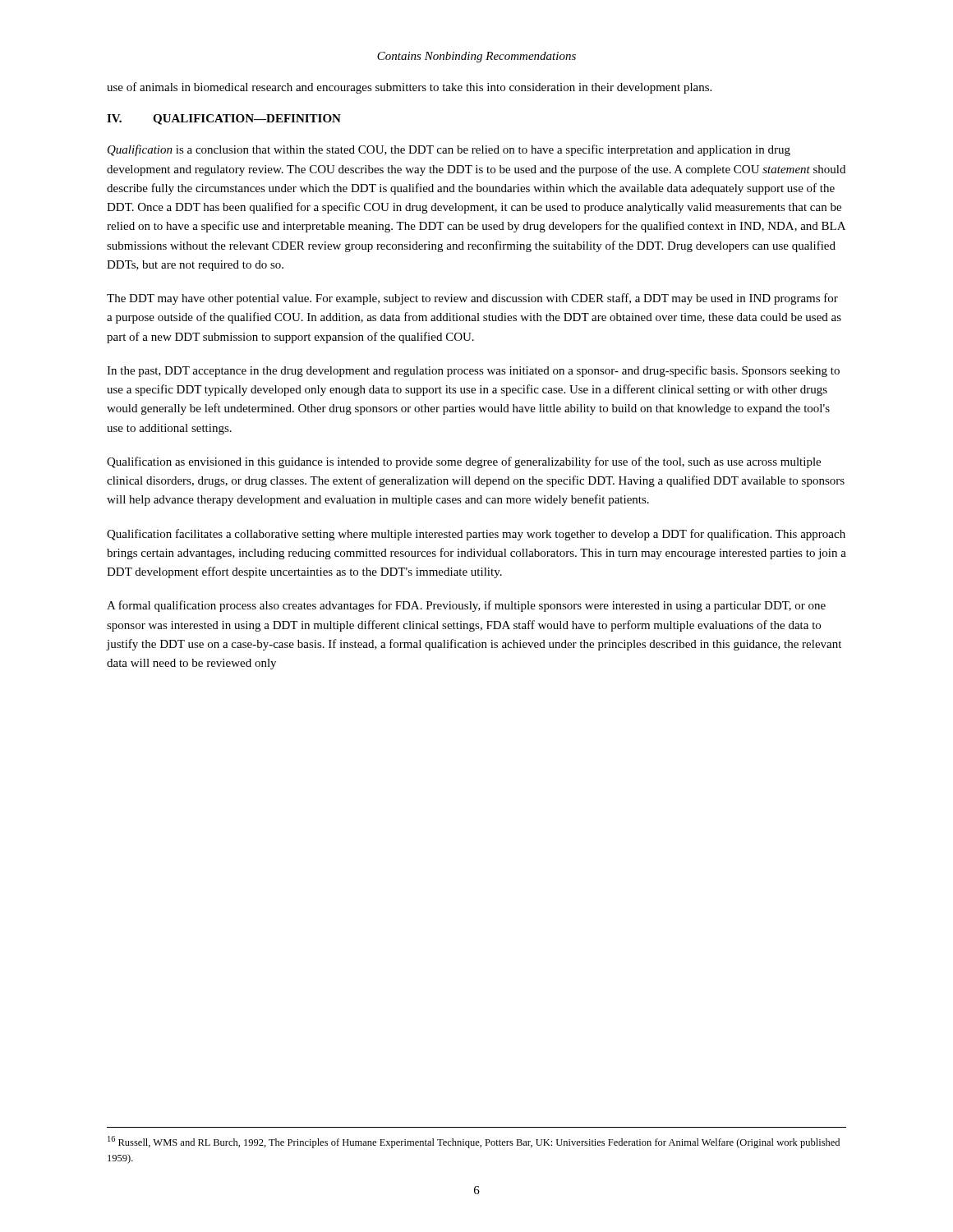Screen dimensions: 1232x953
Task: Locate the text block that says "Qualification is a conclusion"
Action: (x=476, y=207)
